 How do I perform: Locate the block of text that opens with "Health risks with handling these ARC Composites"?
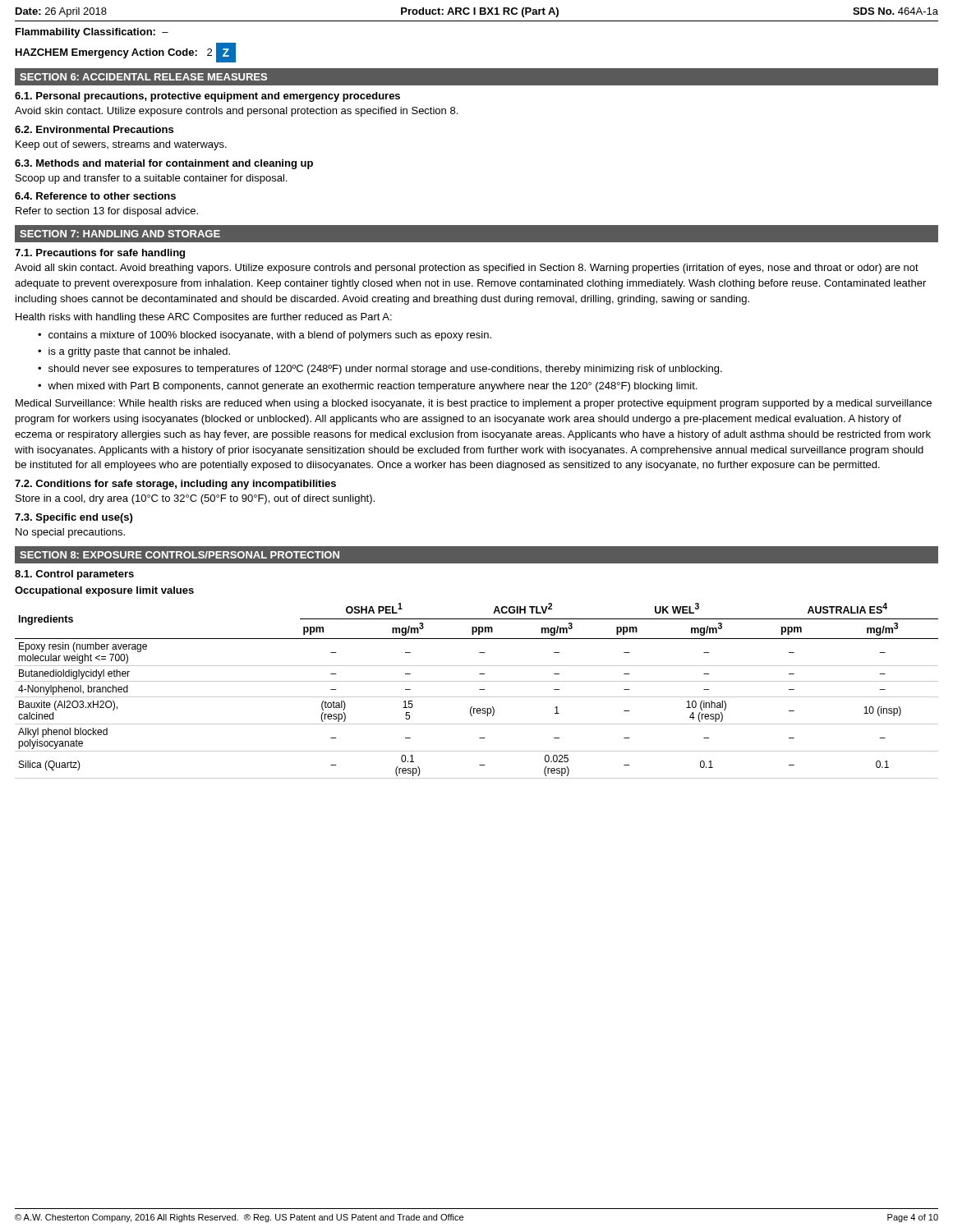(x=204, y=318)
